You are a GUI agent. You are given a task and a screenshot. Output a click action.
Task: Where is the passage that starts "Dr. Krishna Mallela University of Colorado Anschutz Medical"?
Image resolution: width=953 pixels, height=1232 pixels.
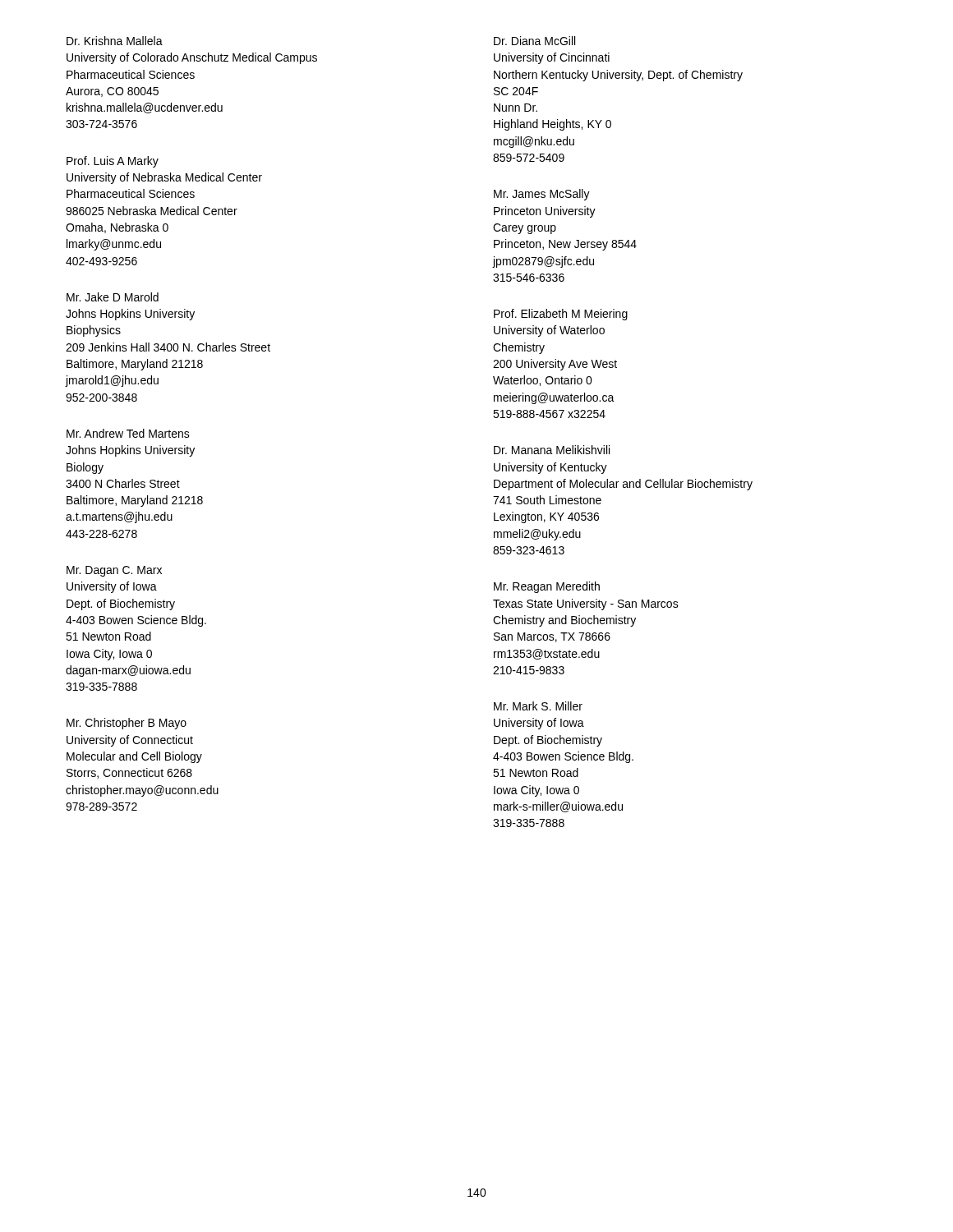pyautogui.click(x=115, y=41)
